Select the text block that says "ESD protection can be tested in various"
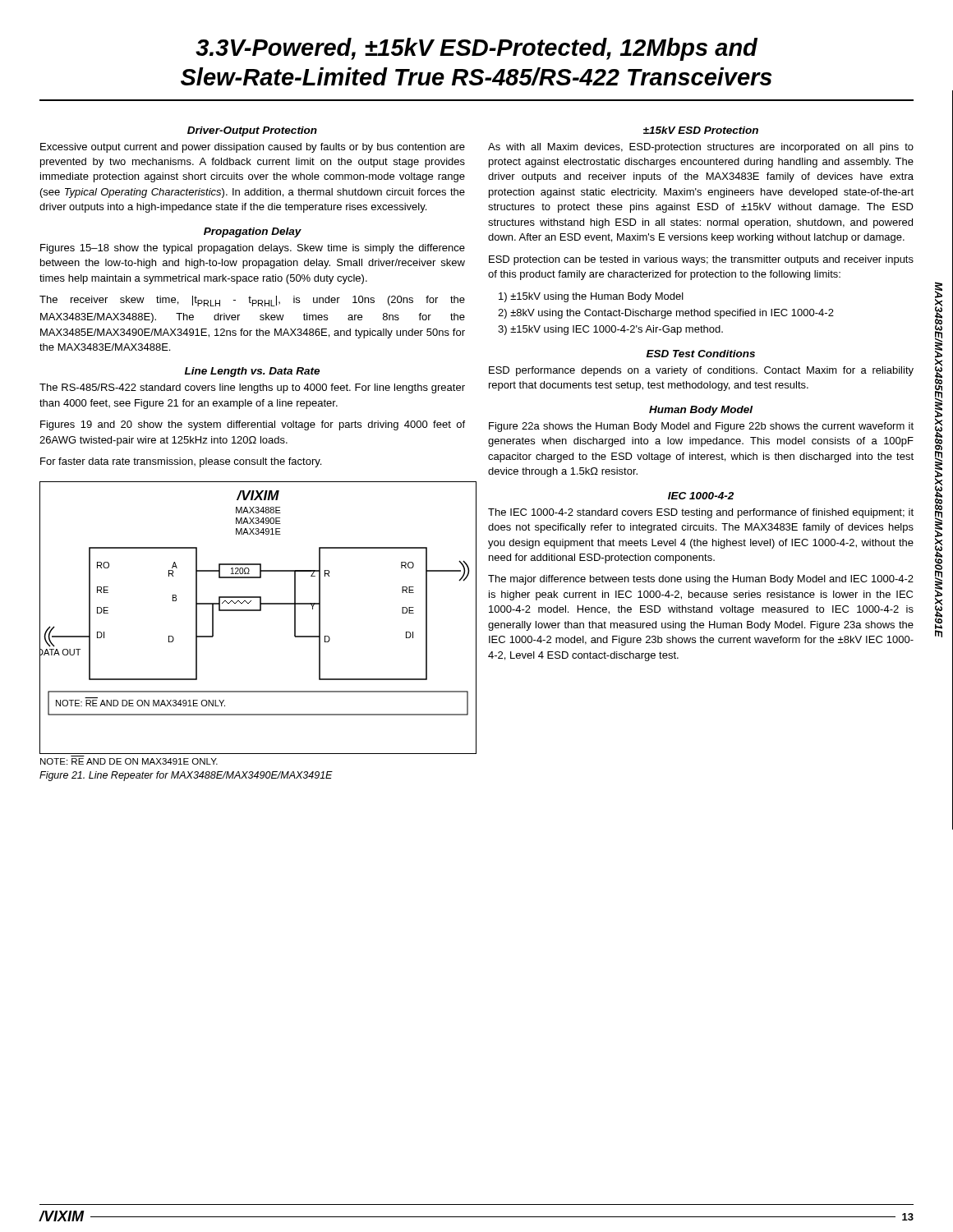The height and width of the screenshot is (1232, 953). (701, 266)
